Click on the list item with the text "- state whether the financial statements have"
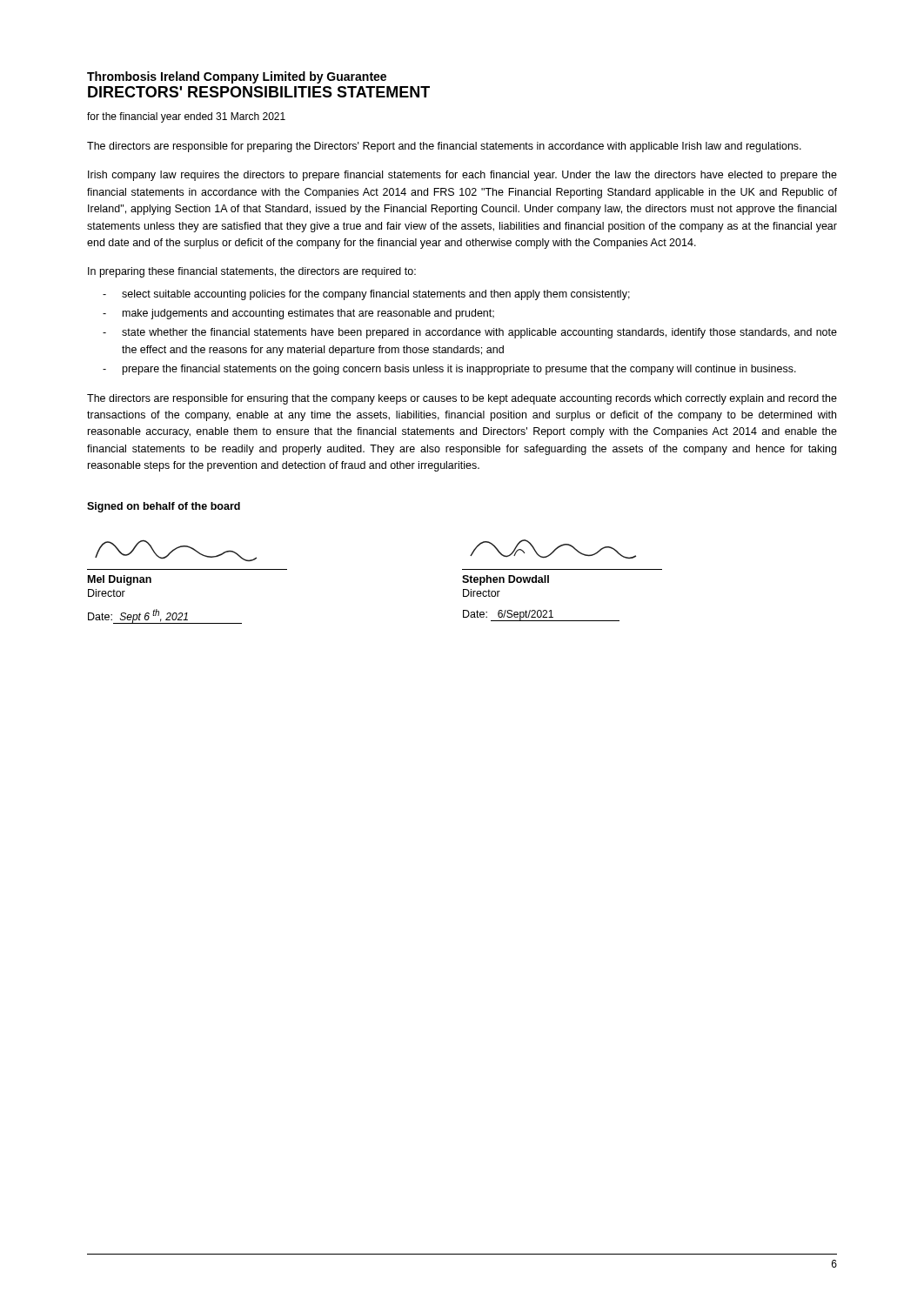Viewport: 924px width, 1305px height. click(462, 342)
